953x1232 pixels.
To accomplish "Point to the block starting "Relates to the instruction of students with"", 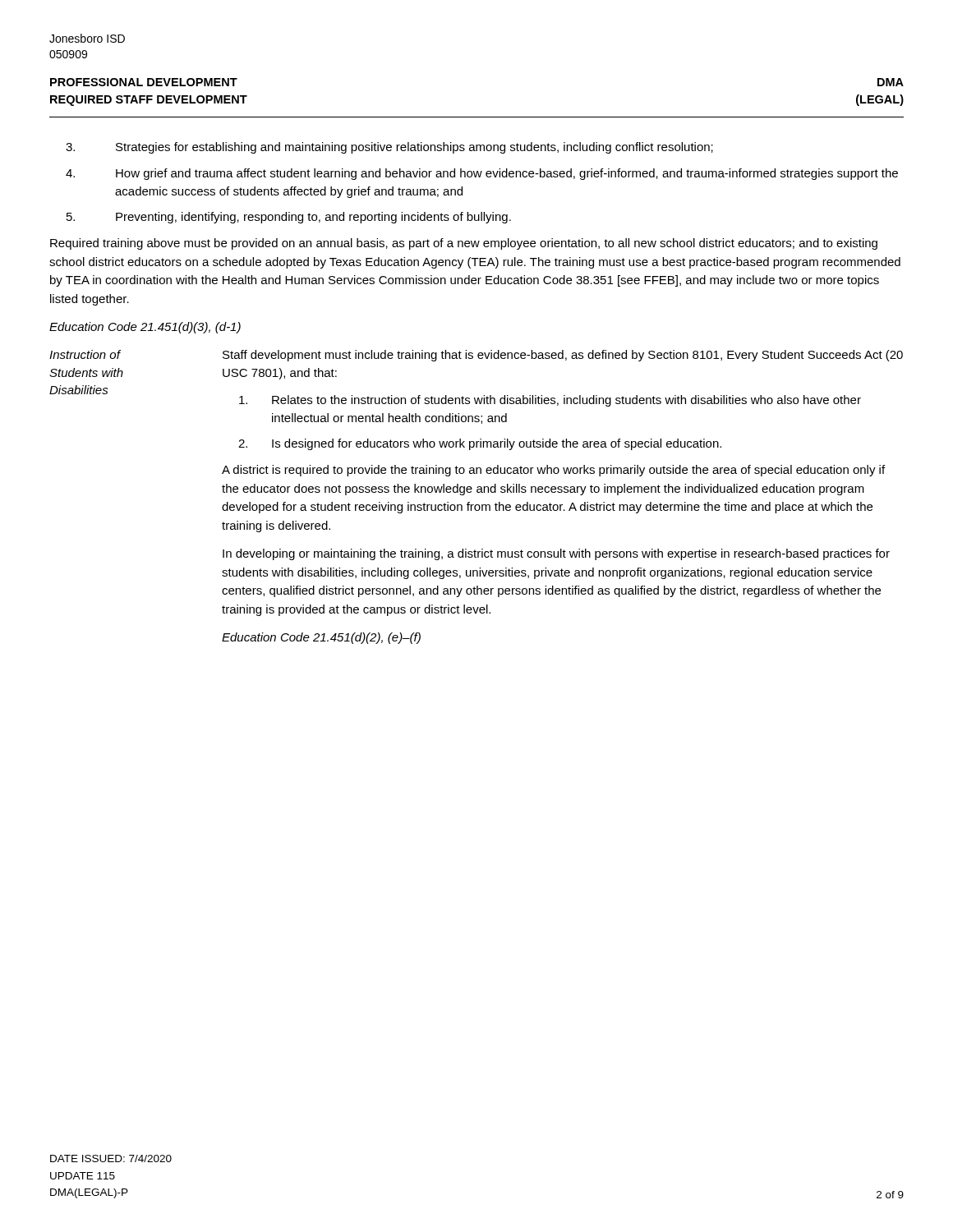I will click(563, 409).
